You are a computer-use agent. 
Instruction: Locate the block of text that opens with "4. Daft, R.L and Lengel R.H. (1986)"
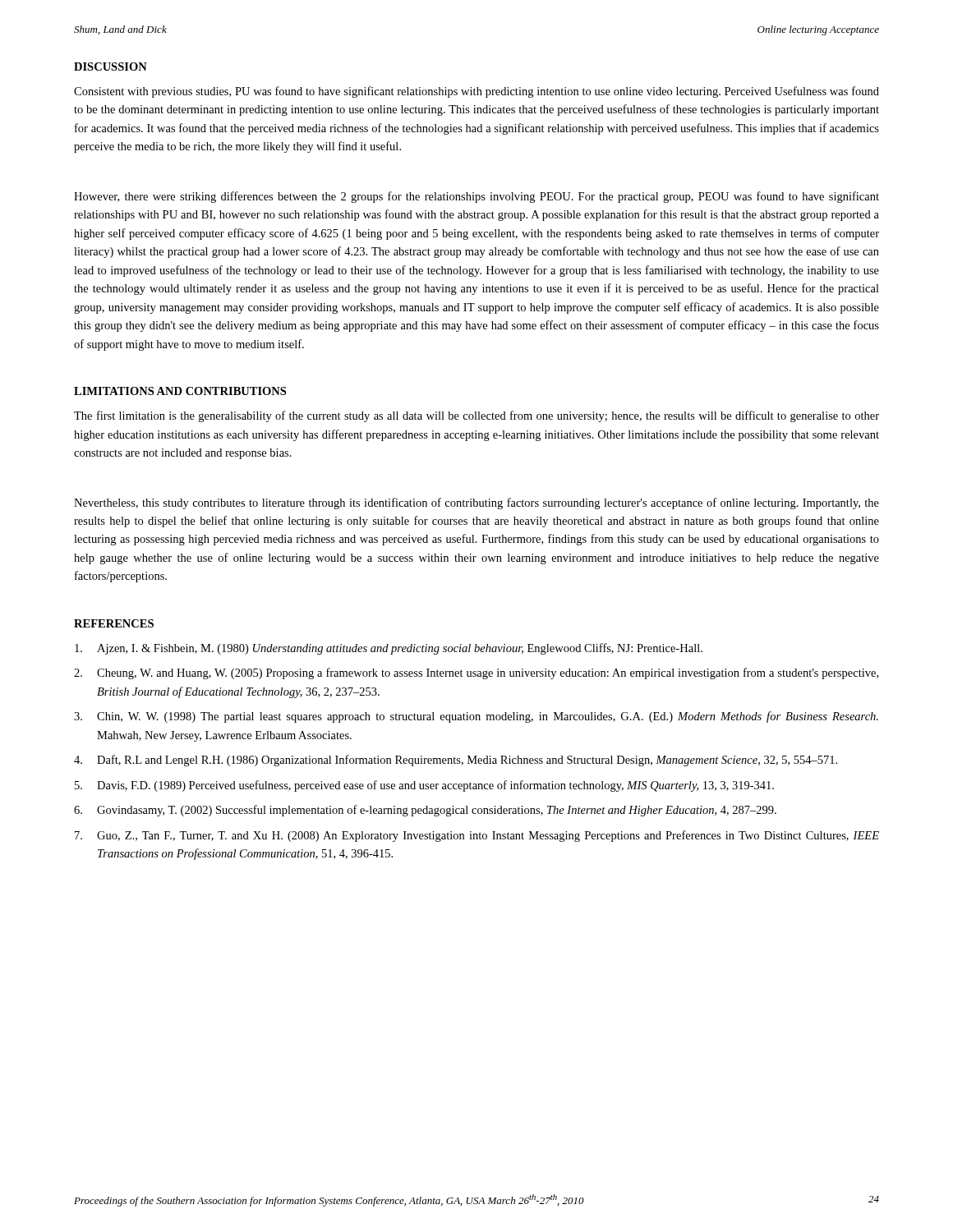coord(476,760)
